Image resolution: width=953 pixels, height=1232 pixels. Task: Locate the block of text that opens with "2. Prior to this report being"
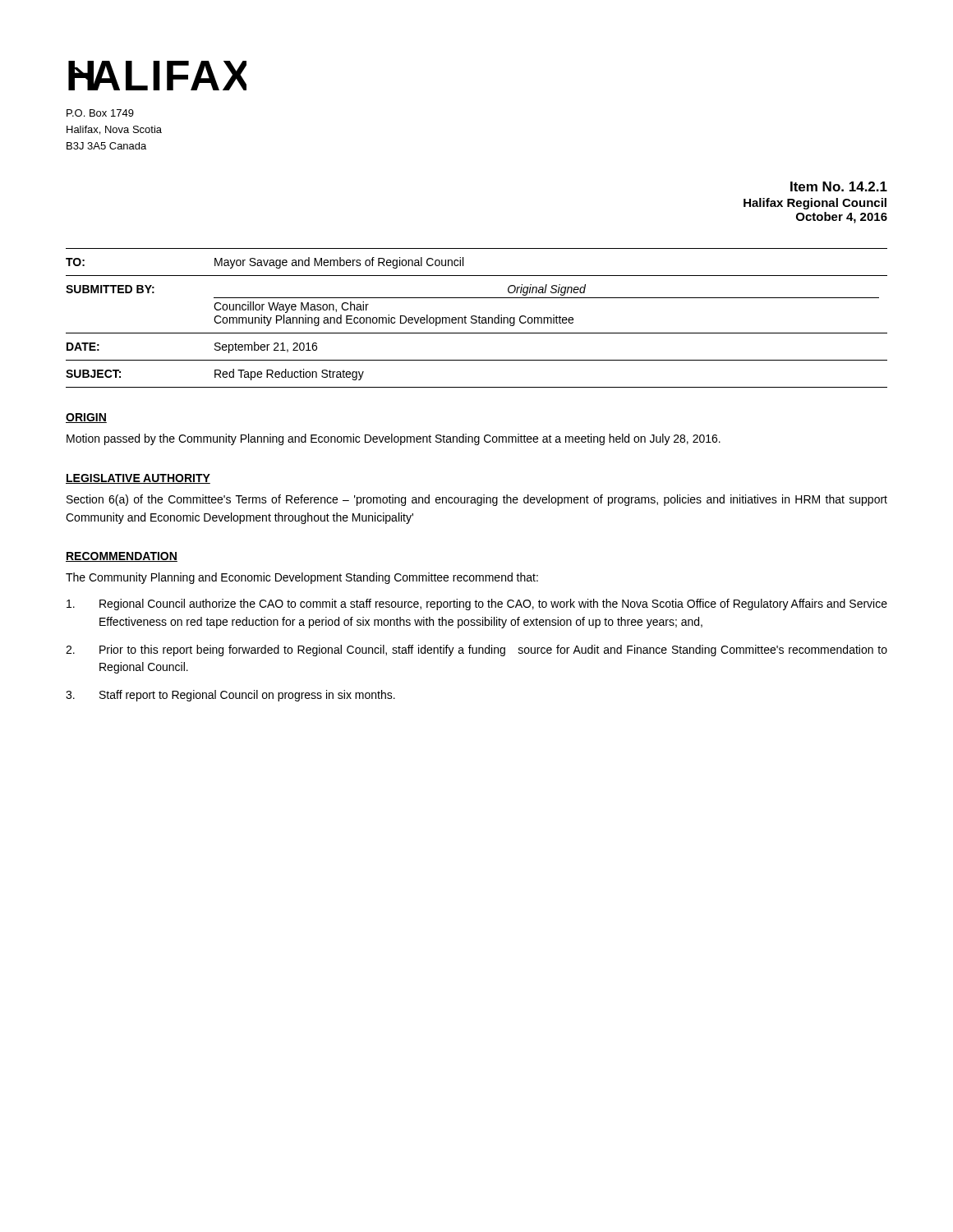click(476, 659)
